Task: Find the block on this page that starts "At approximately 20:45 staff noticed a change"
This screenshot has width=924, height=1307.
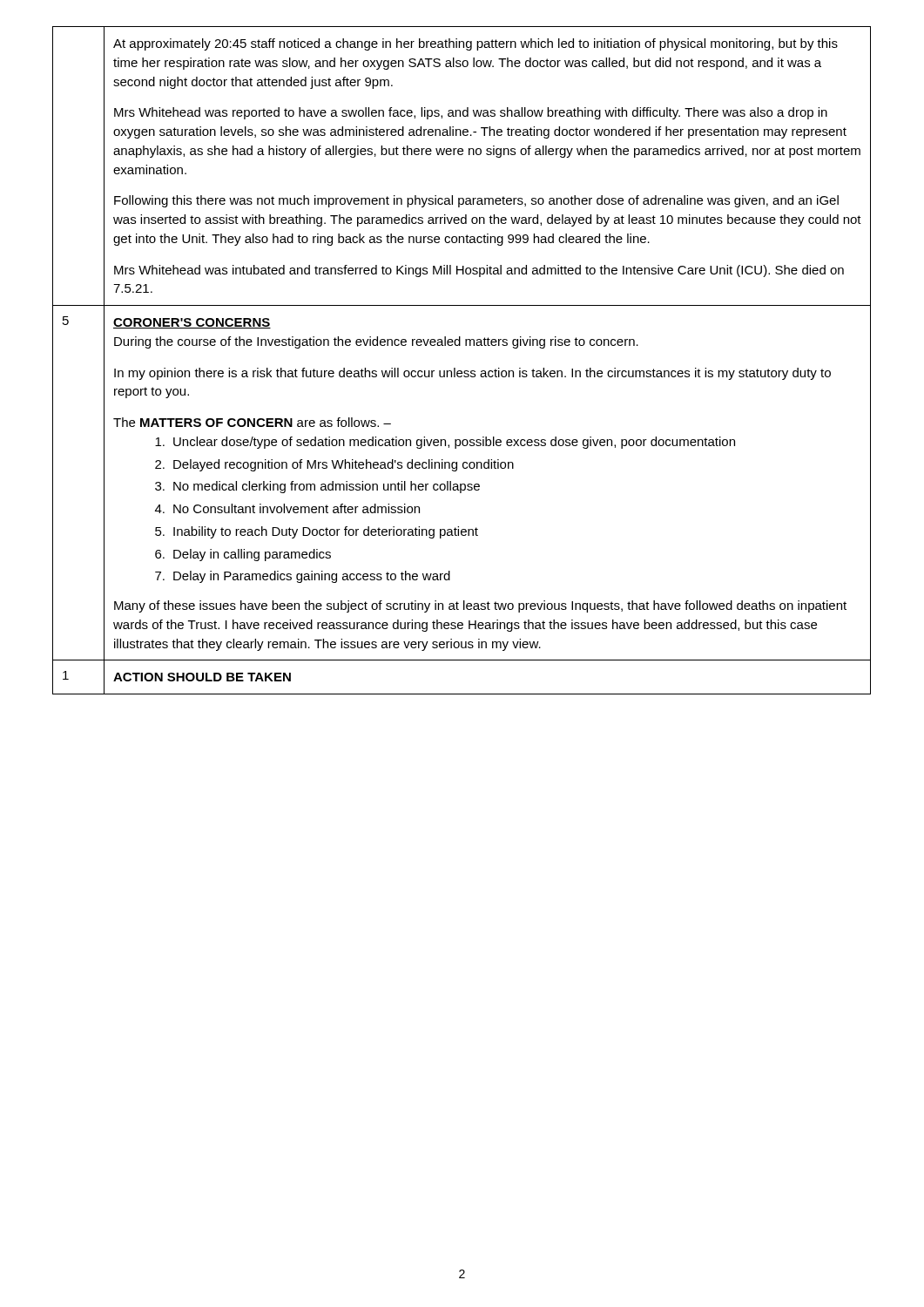Action: (487, 166)
